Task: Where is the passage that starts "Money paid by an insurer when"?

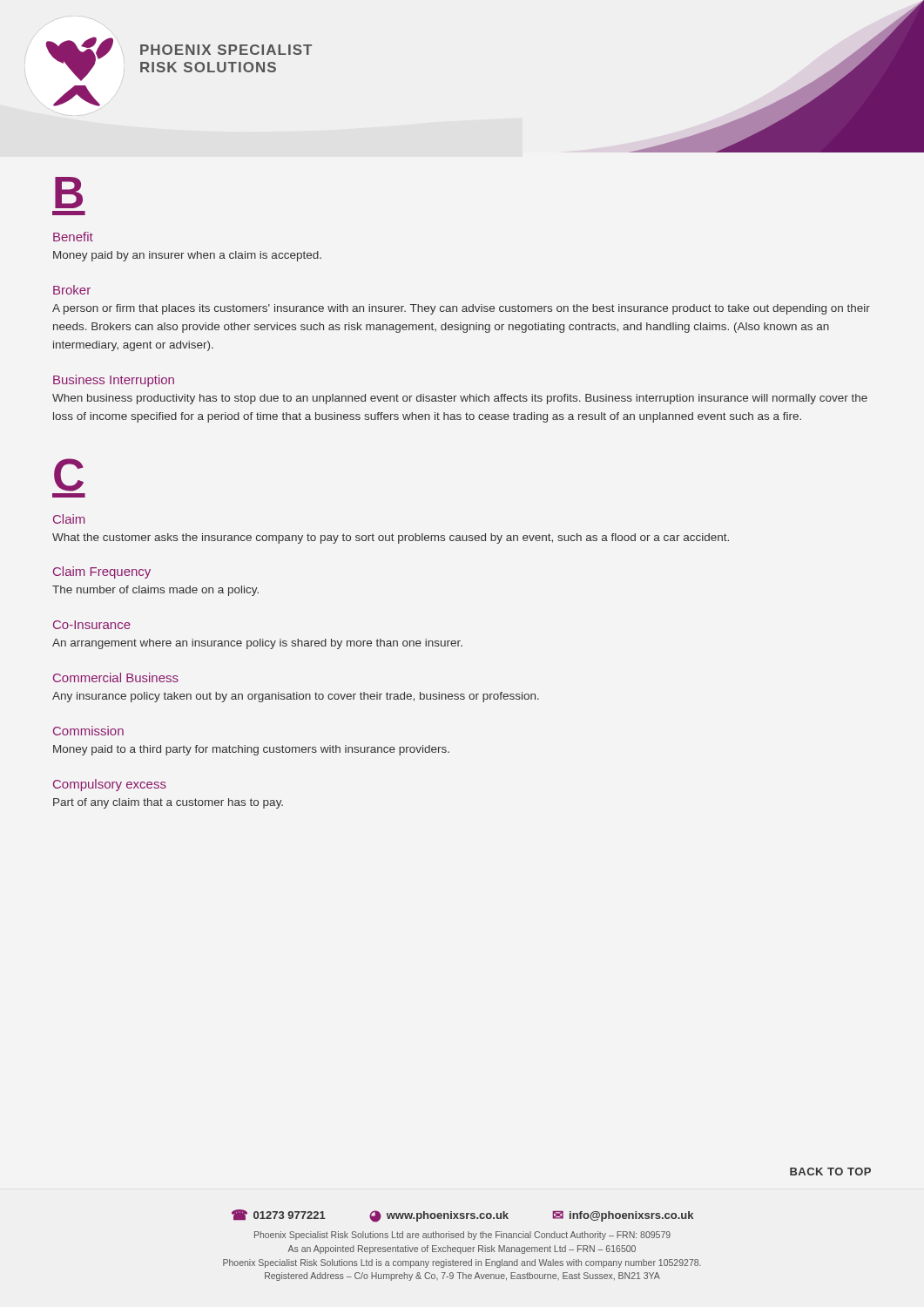Action: coord(187,256)
